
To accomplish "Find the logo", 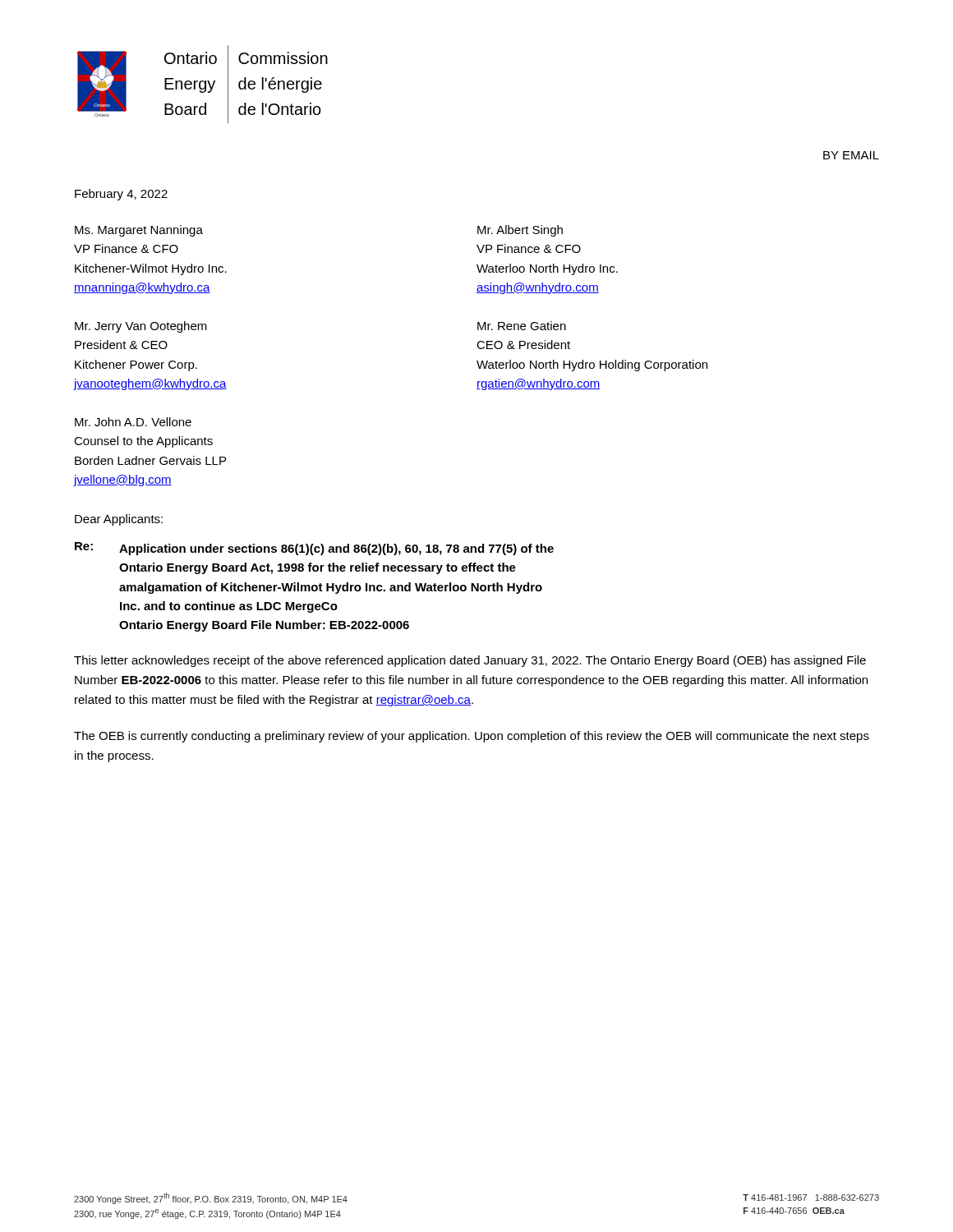I will pyautogui.click(x=476, y=84).
